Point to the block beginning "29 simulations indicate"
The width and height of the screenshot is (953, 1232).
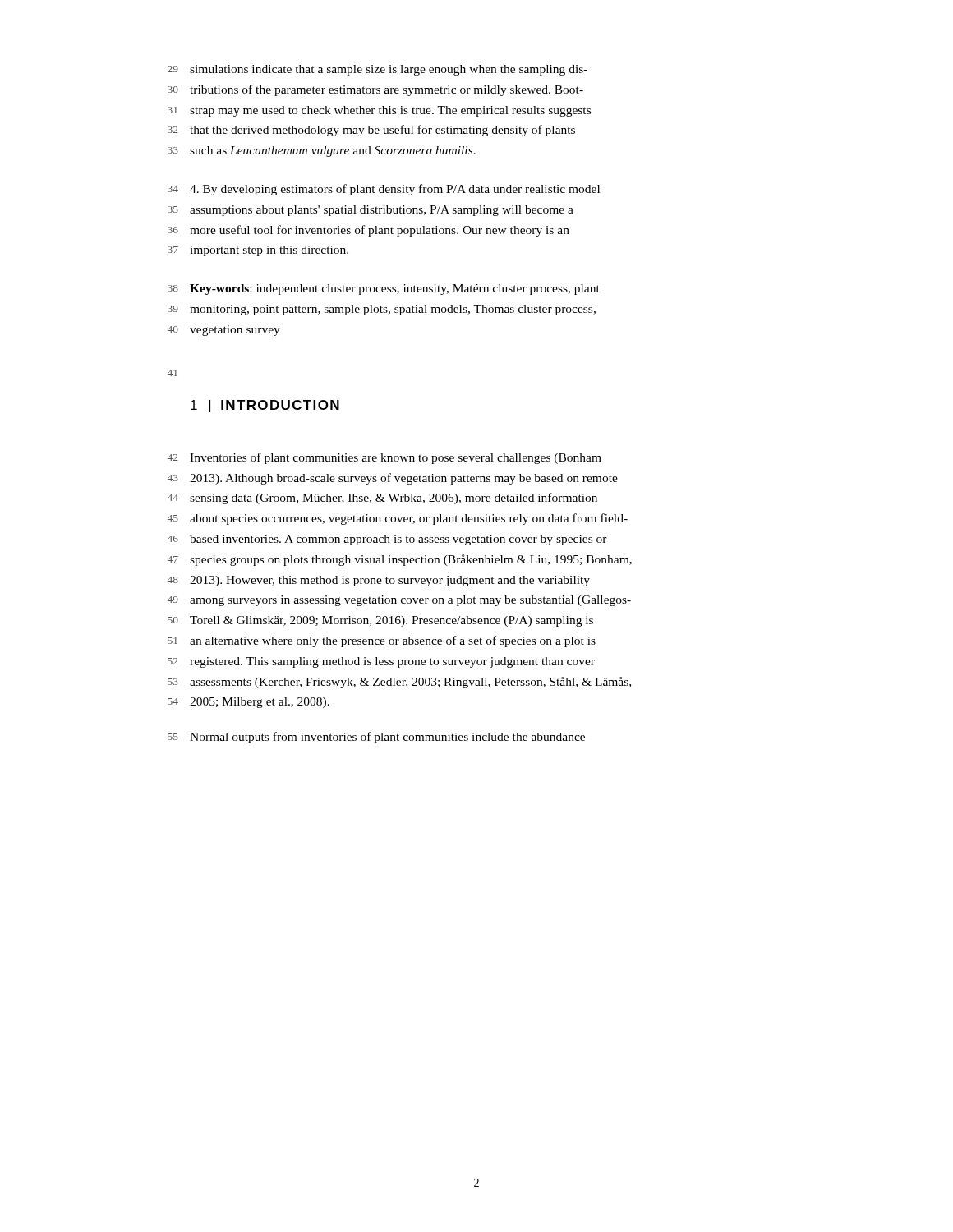476,110
